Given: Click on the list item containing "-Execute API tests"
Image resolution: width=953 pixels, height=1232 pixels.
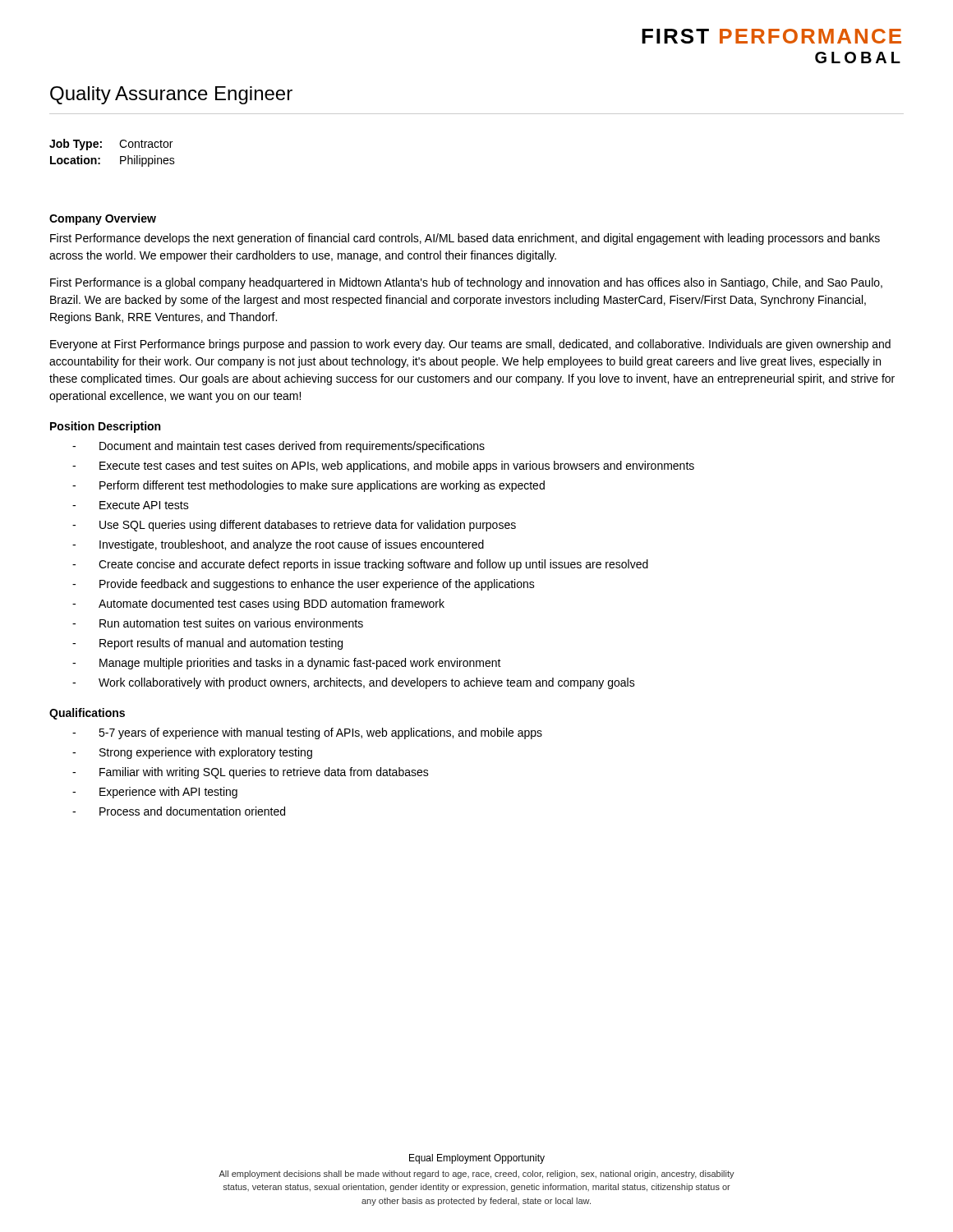Looking at the screenshot, I should (x=131, y=505).
